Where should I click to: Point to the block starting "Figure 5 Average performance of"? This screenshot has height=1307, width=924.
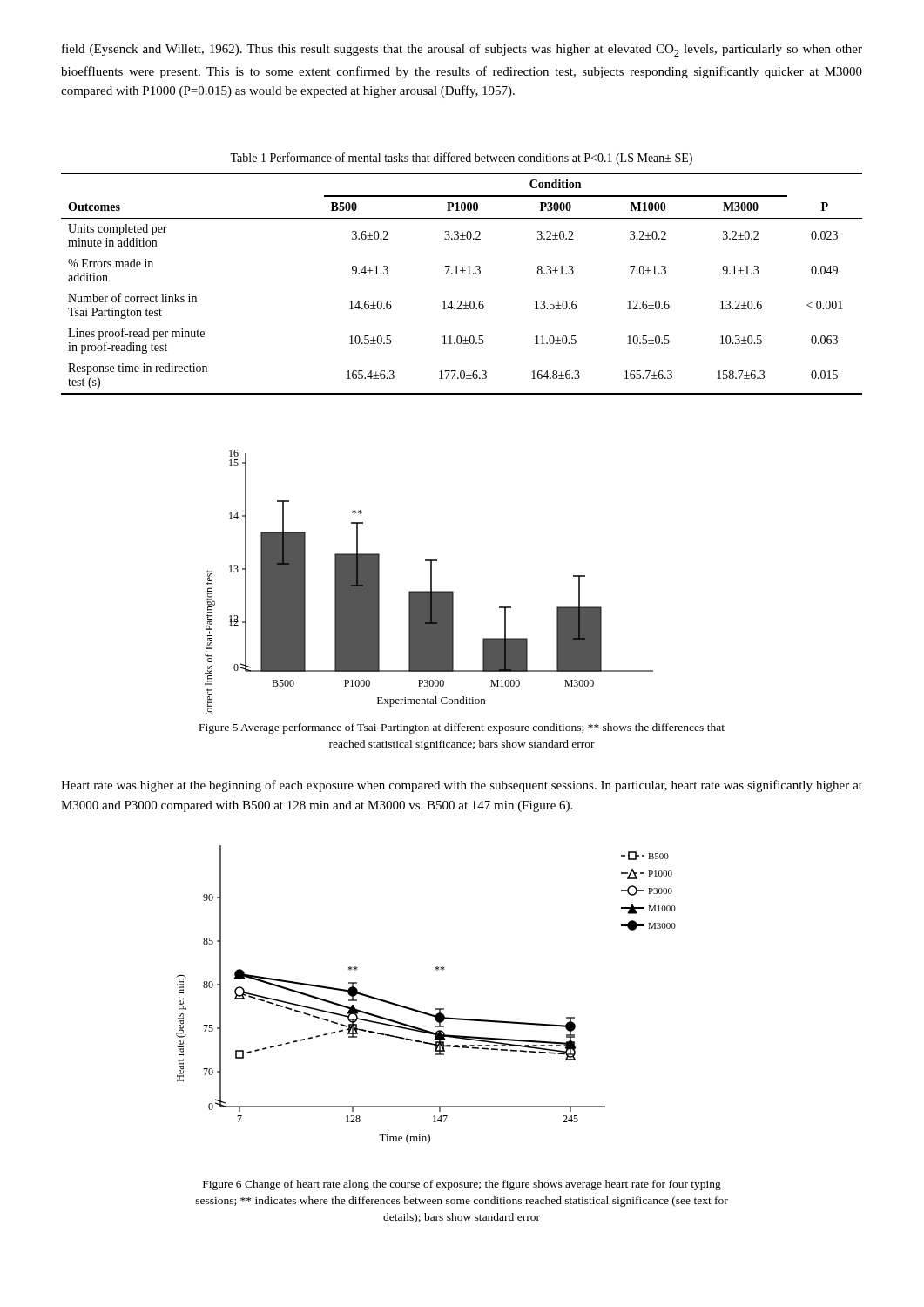coord(462,735)
